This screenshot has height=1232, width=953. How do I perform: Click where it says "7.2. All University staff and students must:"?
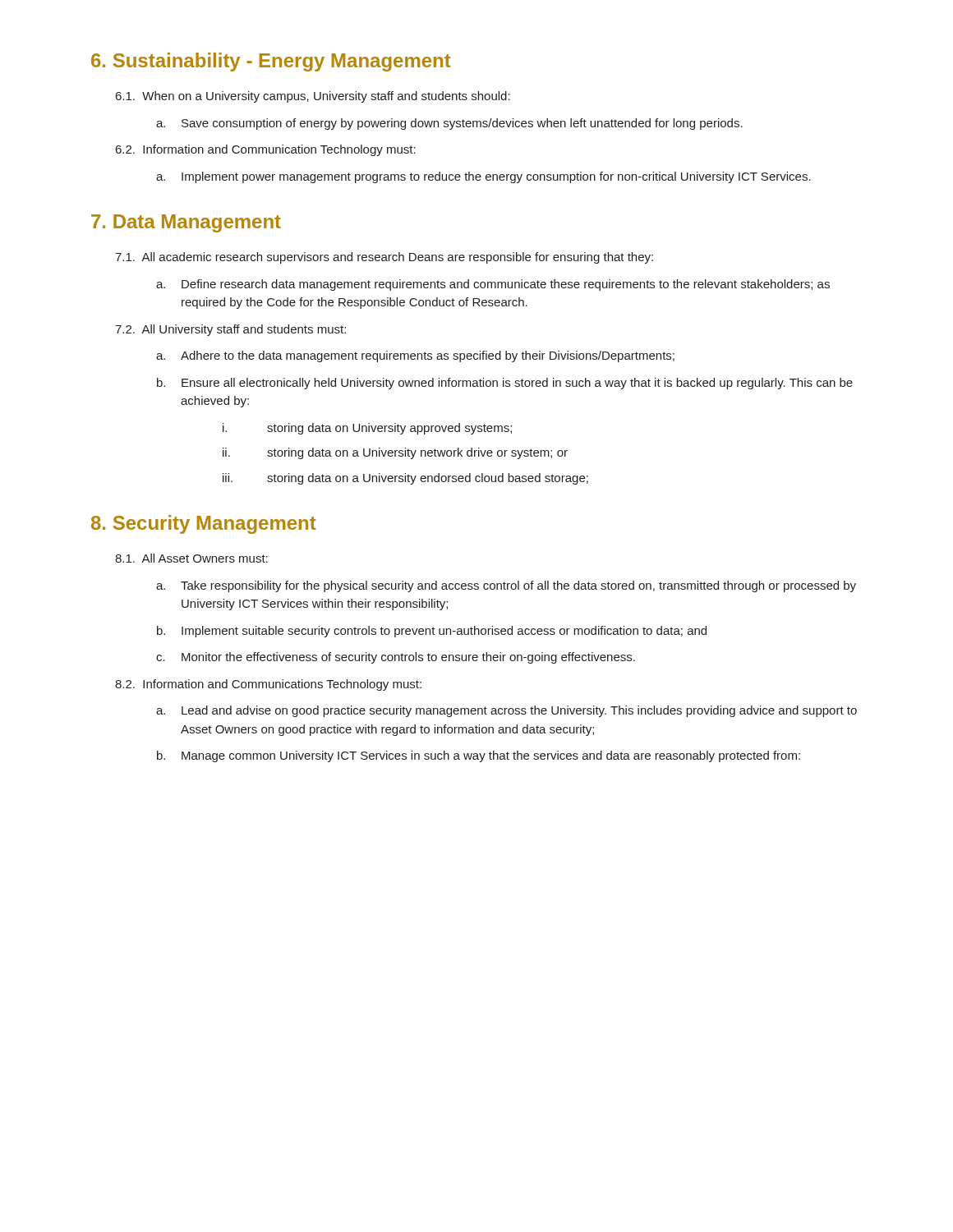click(x=231, y=329)
